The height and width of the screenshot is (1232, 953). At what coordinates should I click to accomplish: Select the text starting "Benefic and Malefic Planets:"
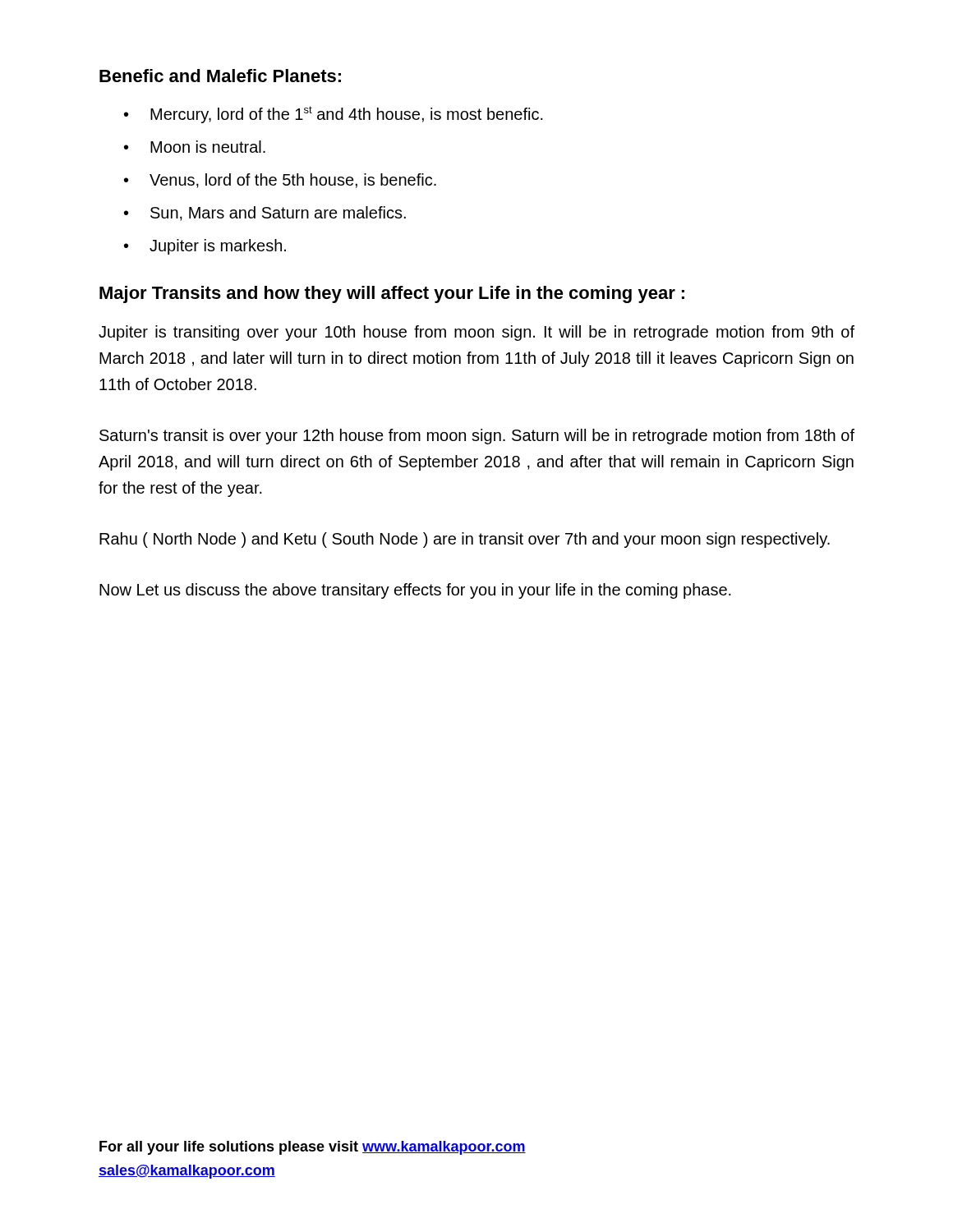221,76
